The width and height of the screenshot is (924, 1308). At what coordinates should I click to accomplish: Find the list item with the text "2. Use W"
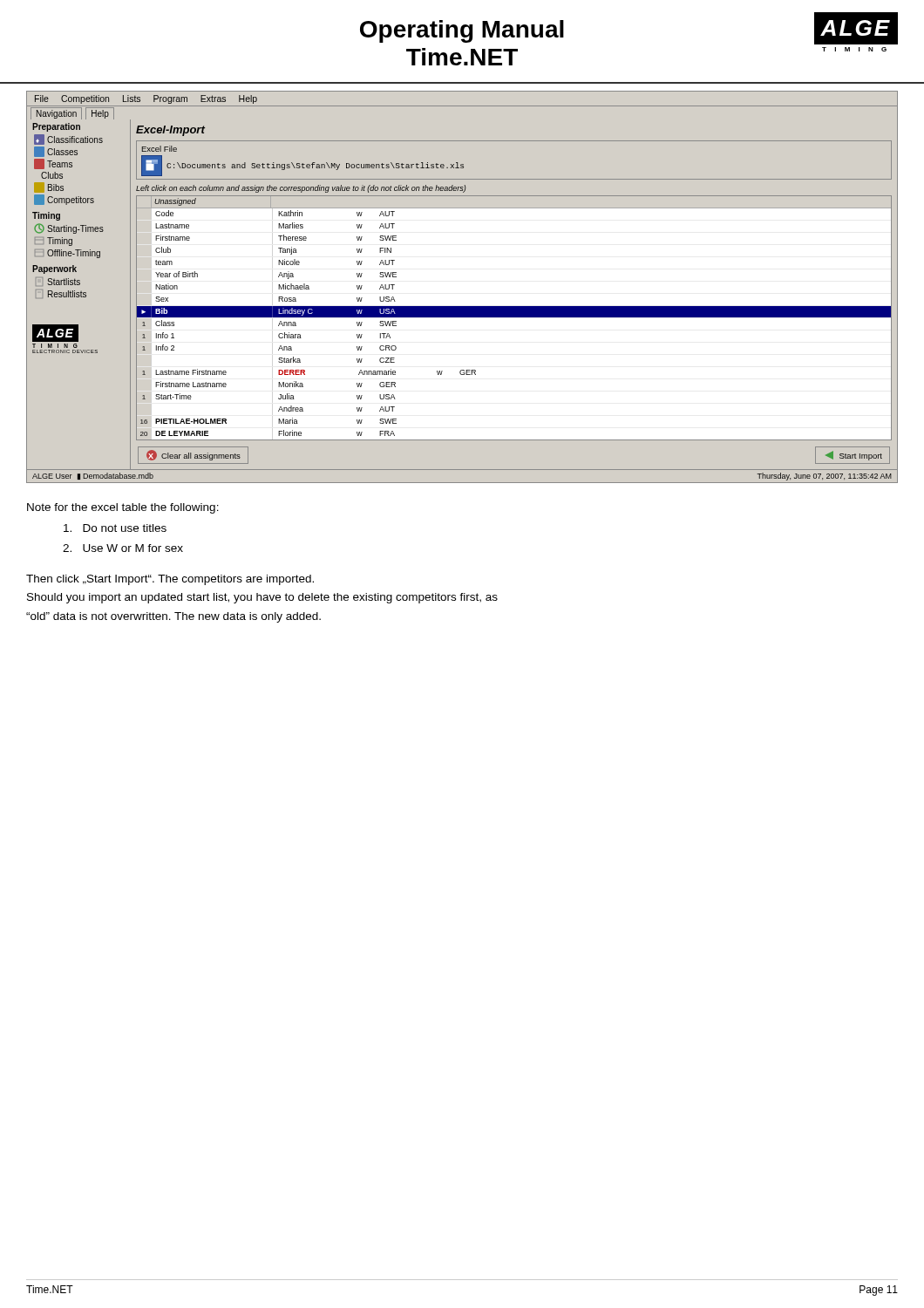coord(123,548)
